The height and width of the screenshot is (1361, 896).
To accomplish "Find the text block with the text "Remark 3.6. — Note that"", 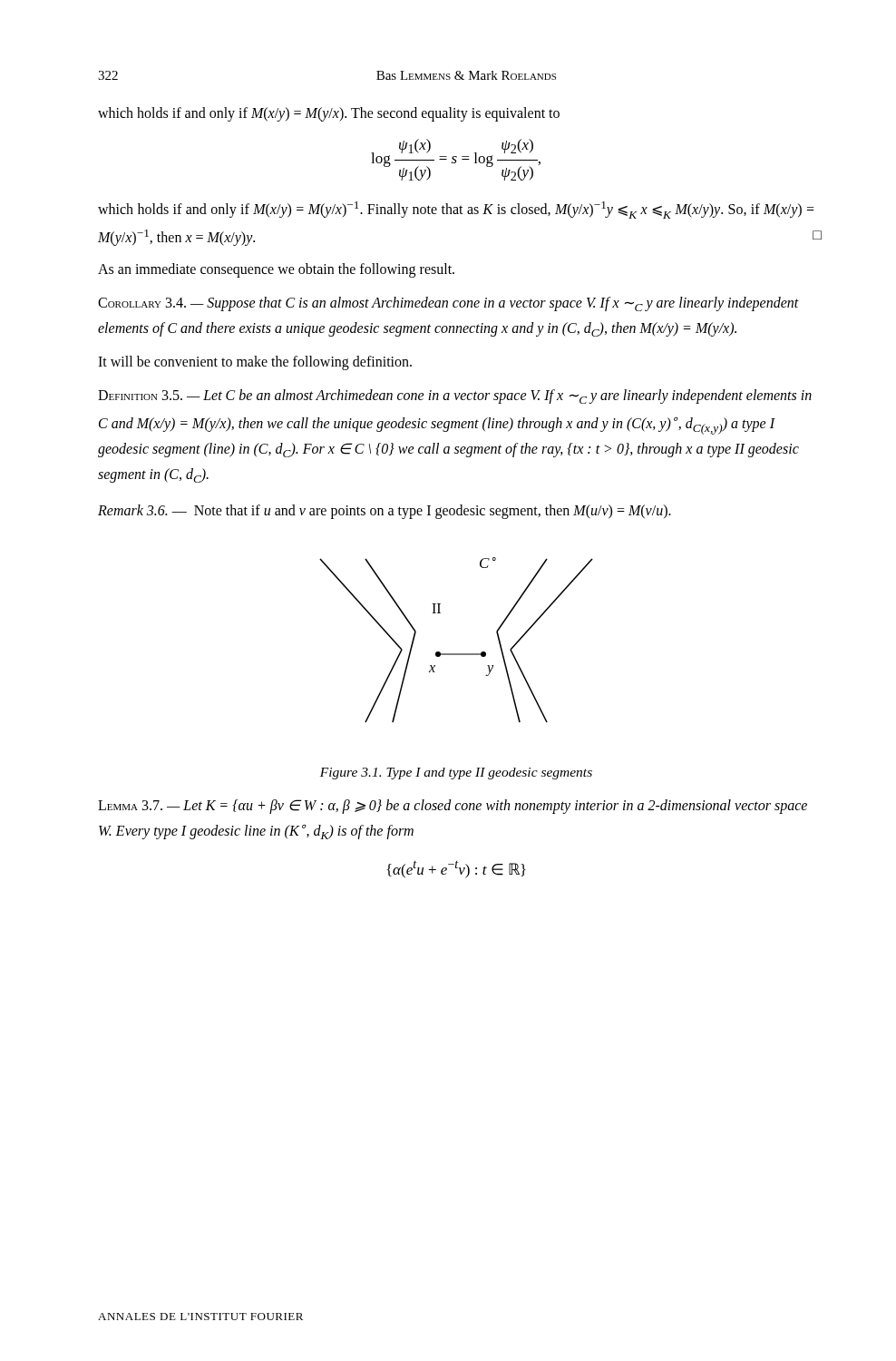I will [x=385, y=510].
